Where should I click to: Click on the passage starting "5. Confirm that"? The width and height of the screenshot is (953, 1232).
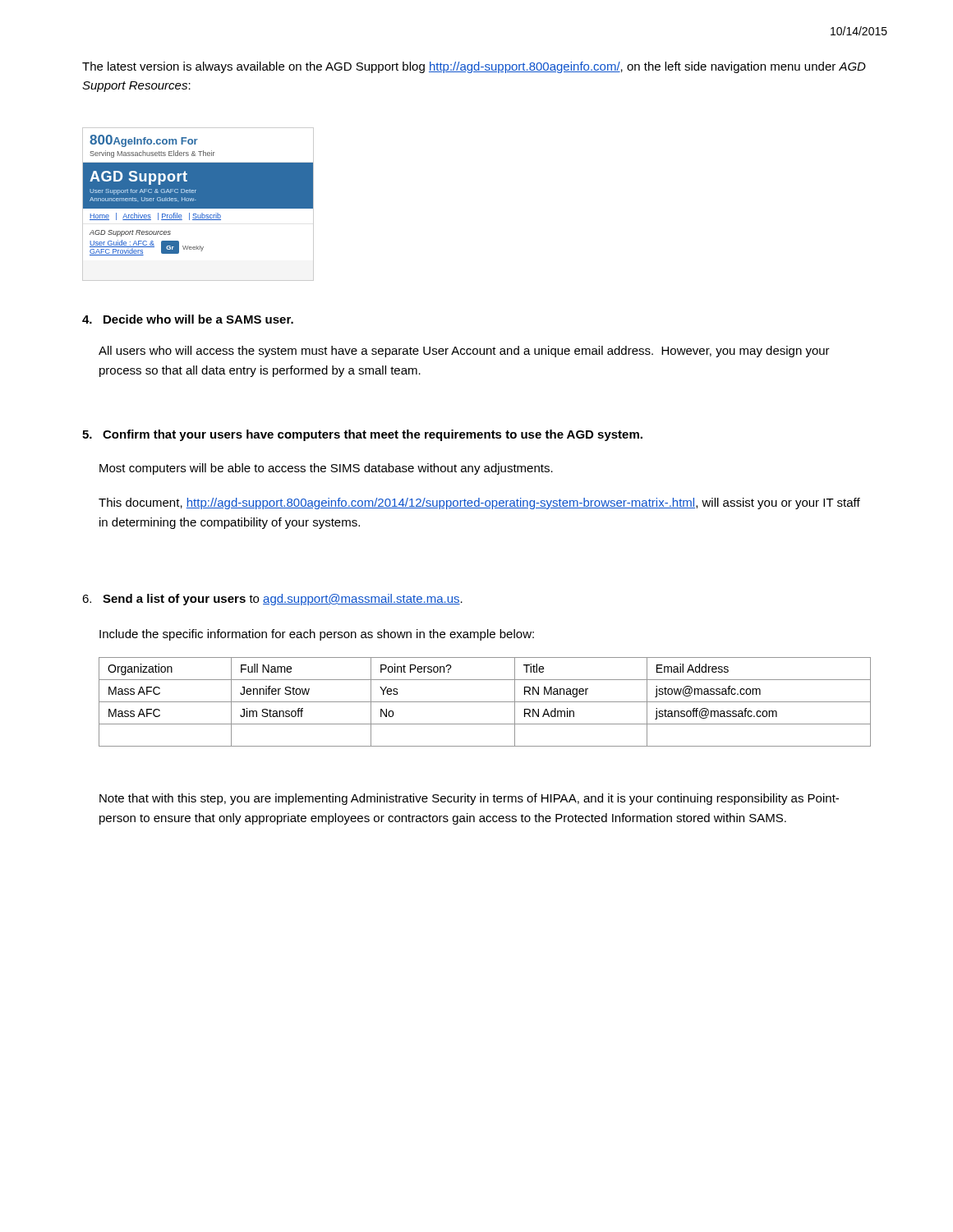[363, 434]
